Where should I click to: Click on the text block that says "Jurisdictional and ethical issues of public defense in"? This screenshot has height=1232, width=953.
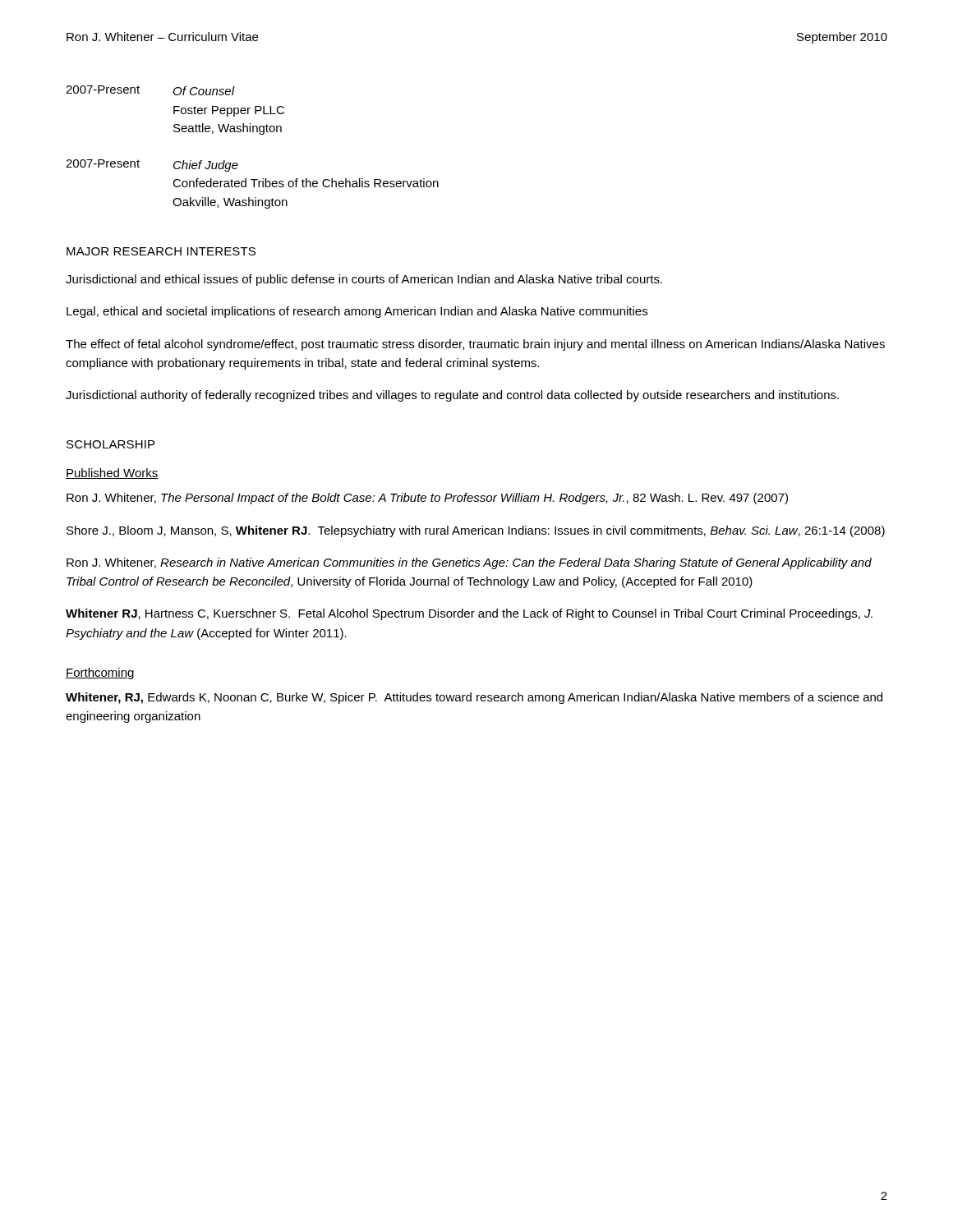pos(364,279)
